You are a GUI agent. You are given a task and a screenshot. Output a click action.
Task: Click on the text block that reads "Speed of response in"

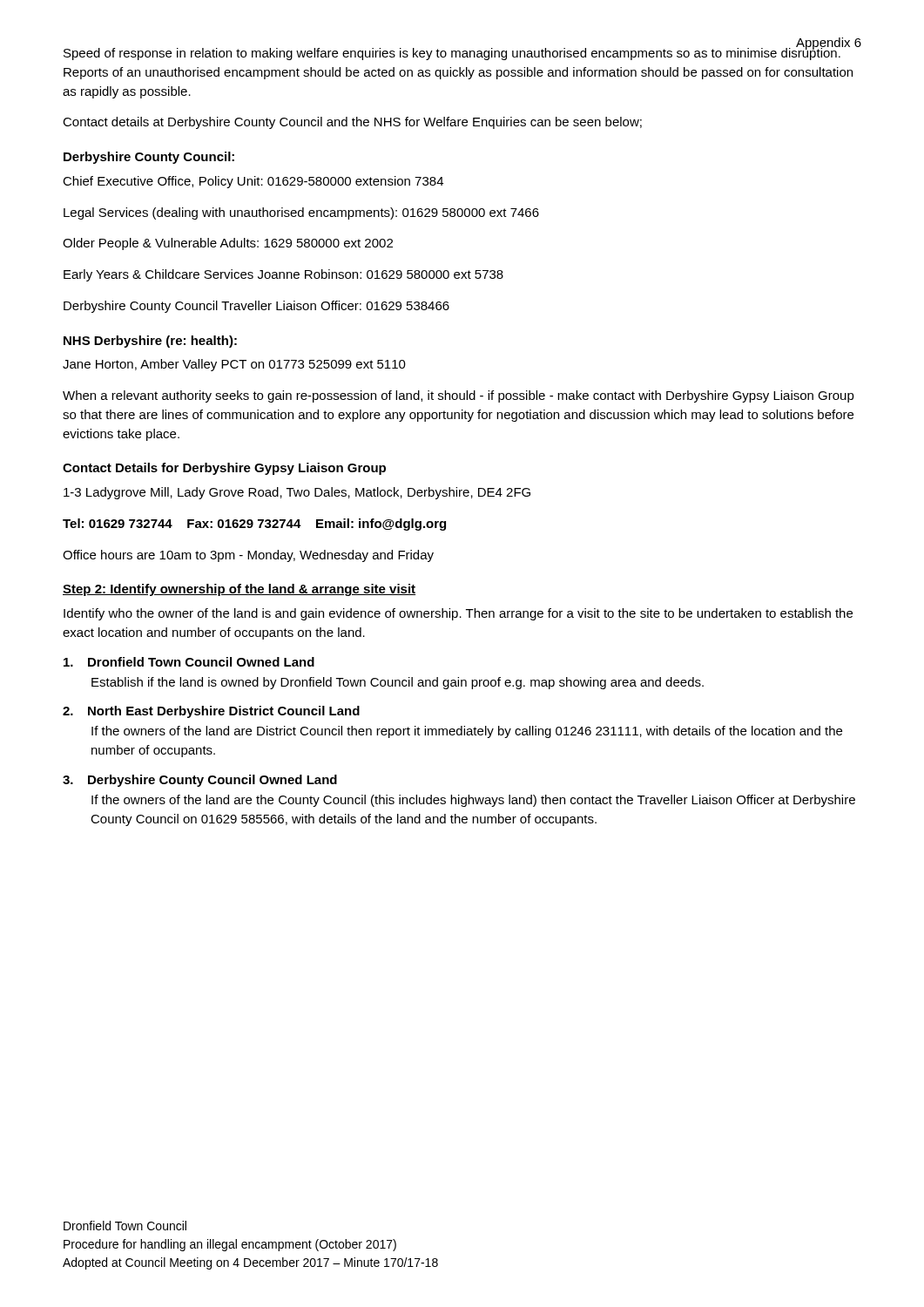(x=458, y=72)
